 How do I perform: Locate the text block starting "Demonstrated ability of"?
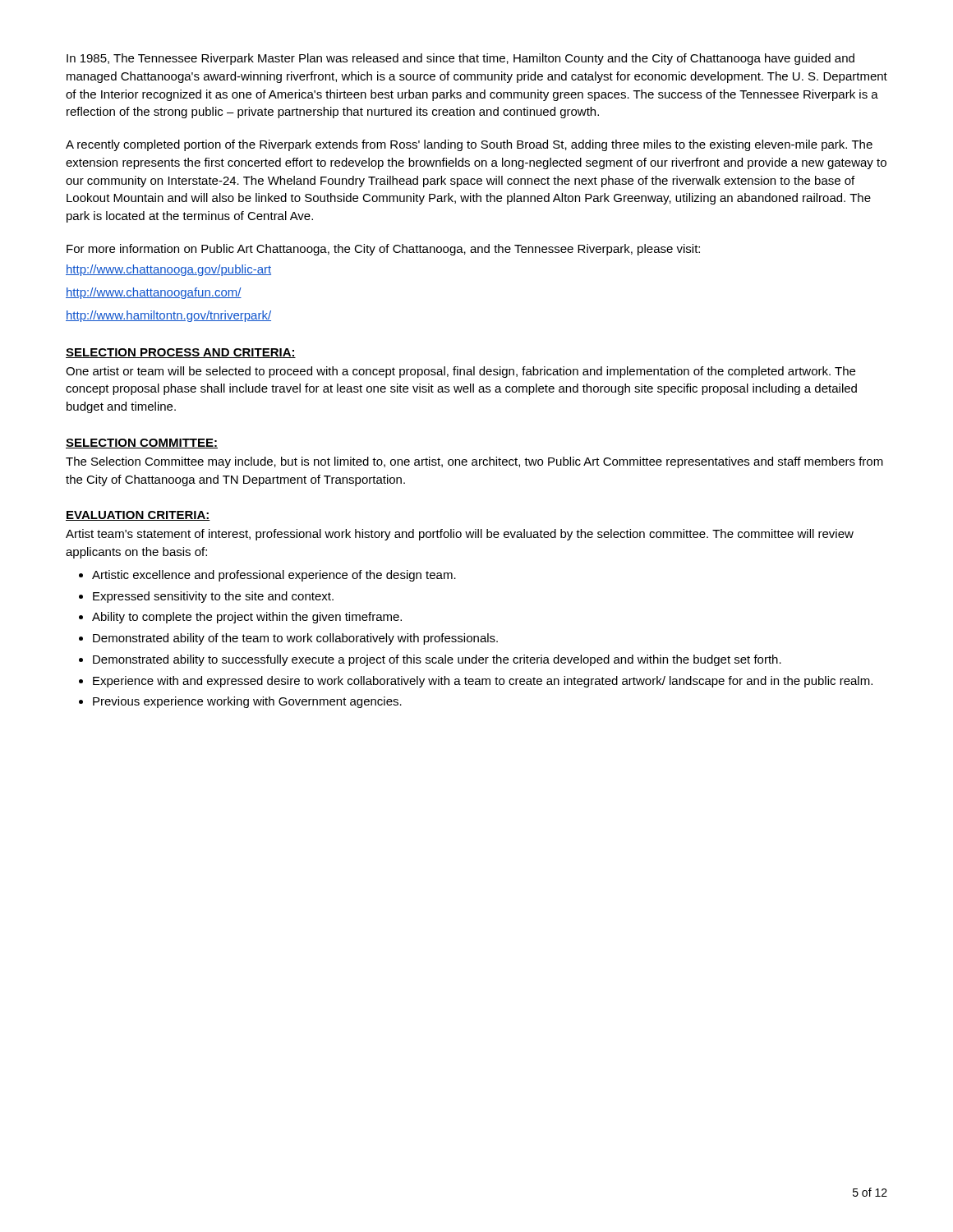click(295, 638)
